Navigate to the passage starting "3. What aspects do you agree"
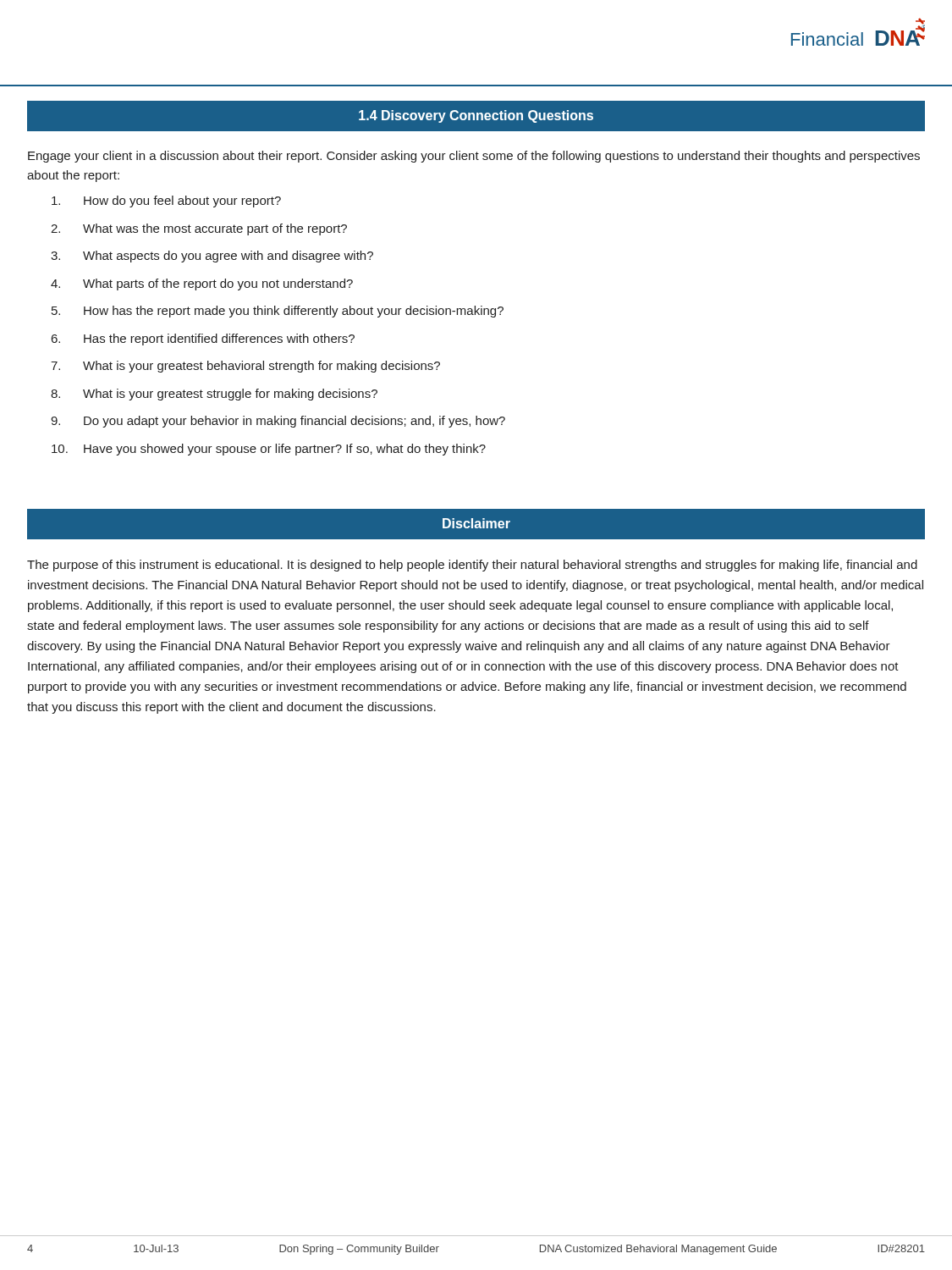The height and width of the screenshot is (1270, 952). (212, 257)
